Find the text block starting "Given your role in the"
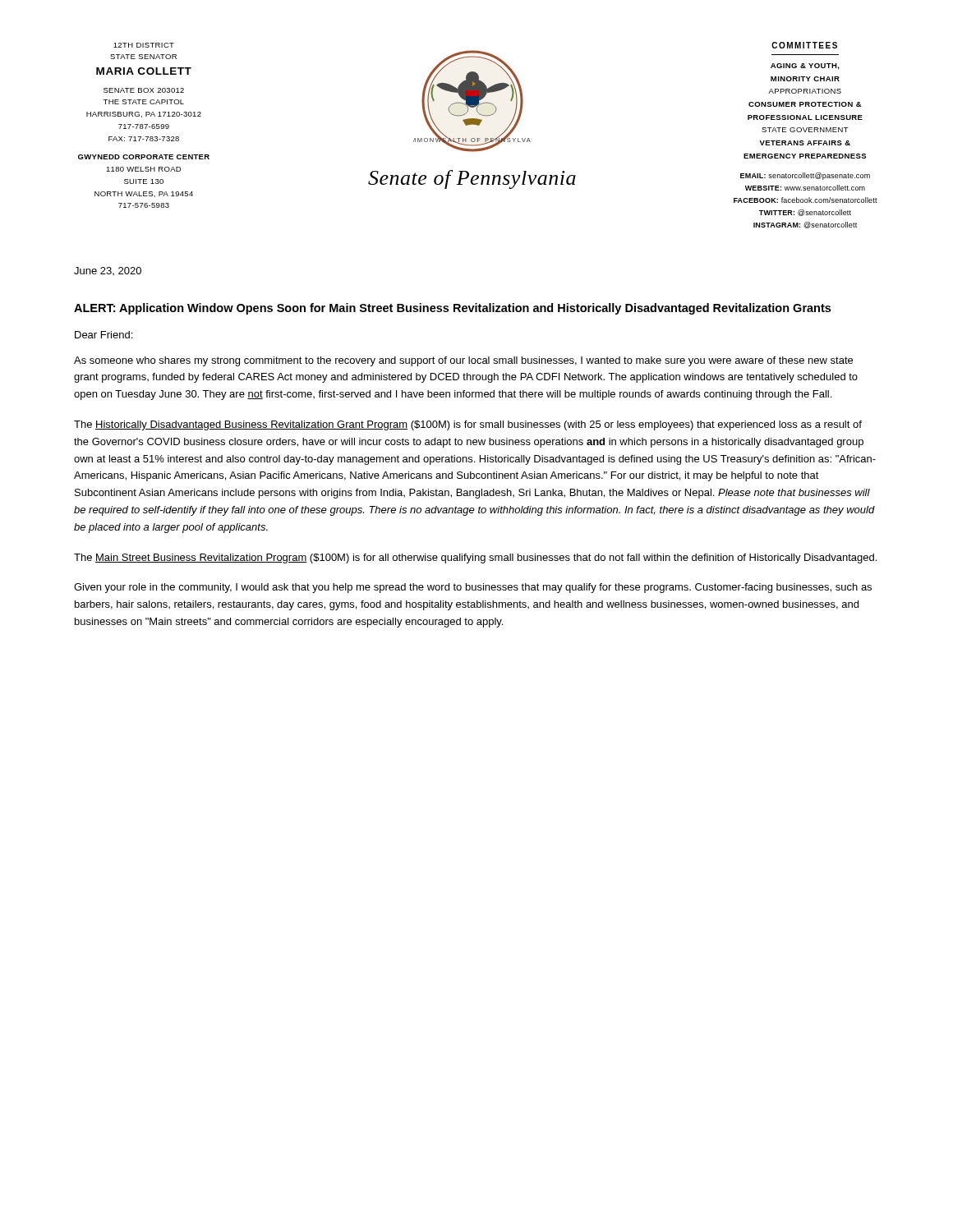 (x=473, y=604)
